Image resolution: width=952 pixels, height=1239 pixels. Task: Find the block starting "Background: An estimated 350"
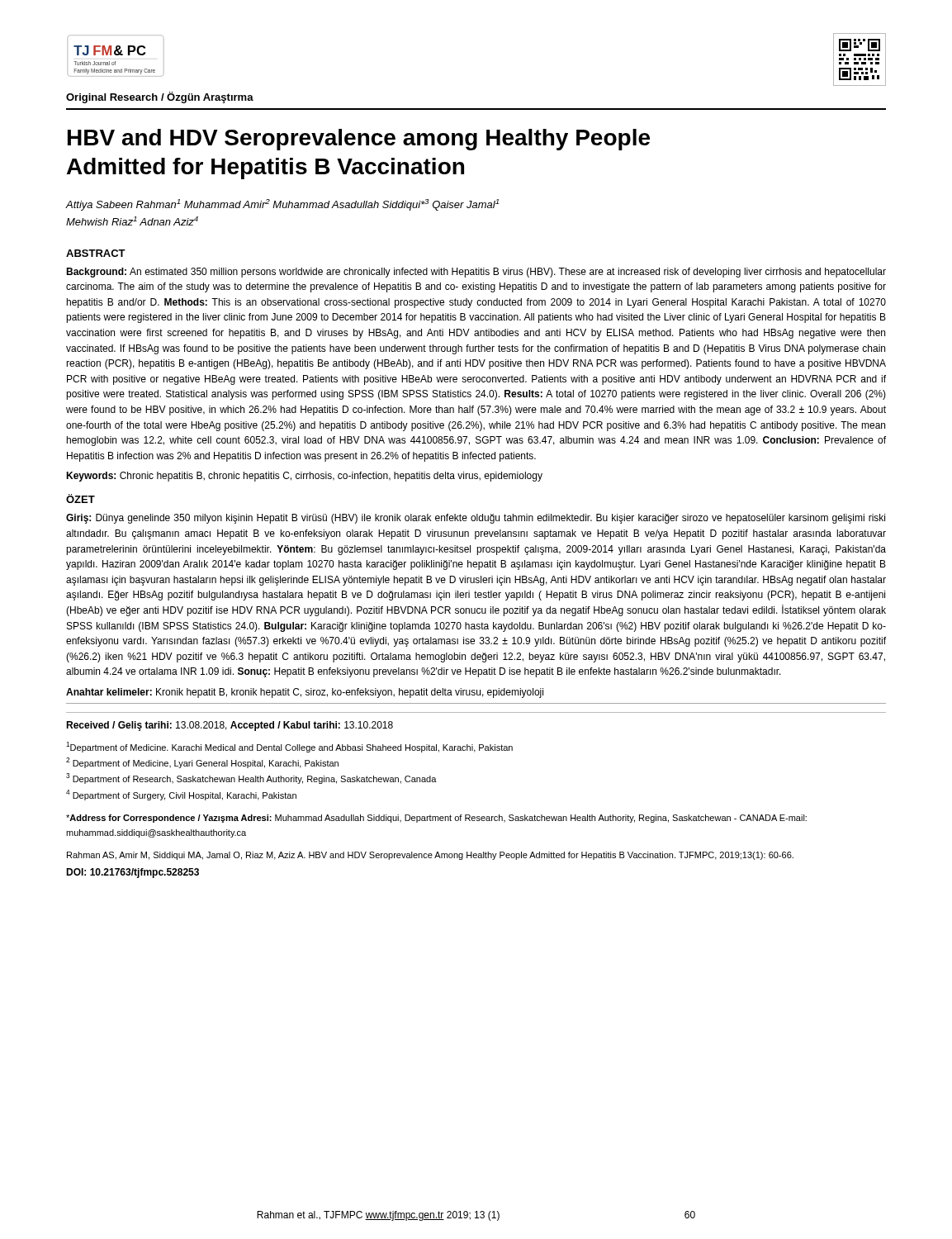pos(476,364)
